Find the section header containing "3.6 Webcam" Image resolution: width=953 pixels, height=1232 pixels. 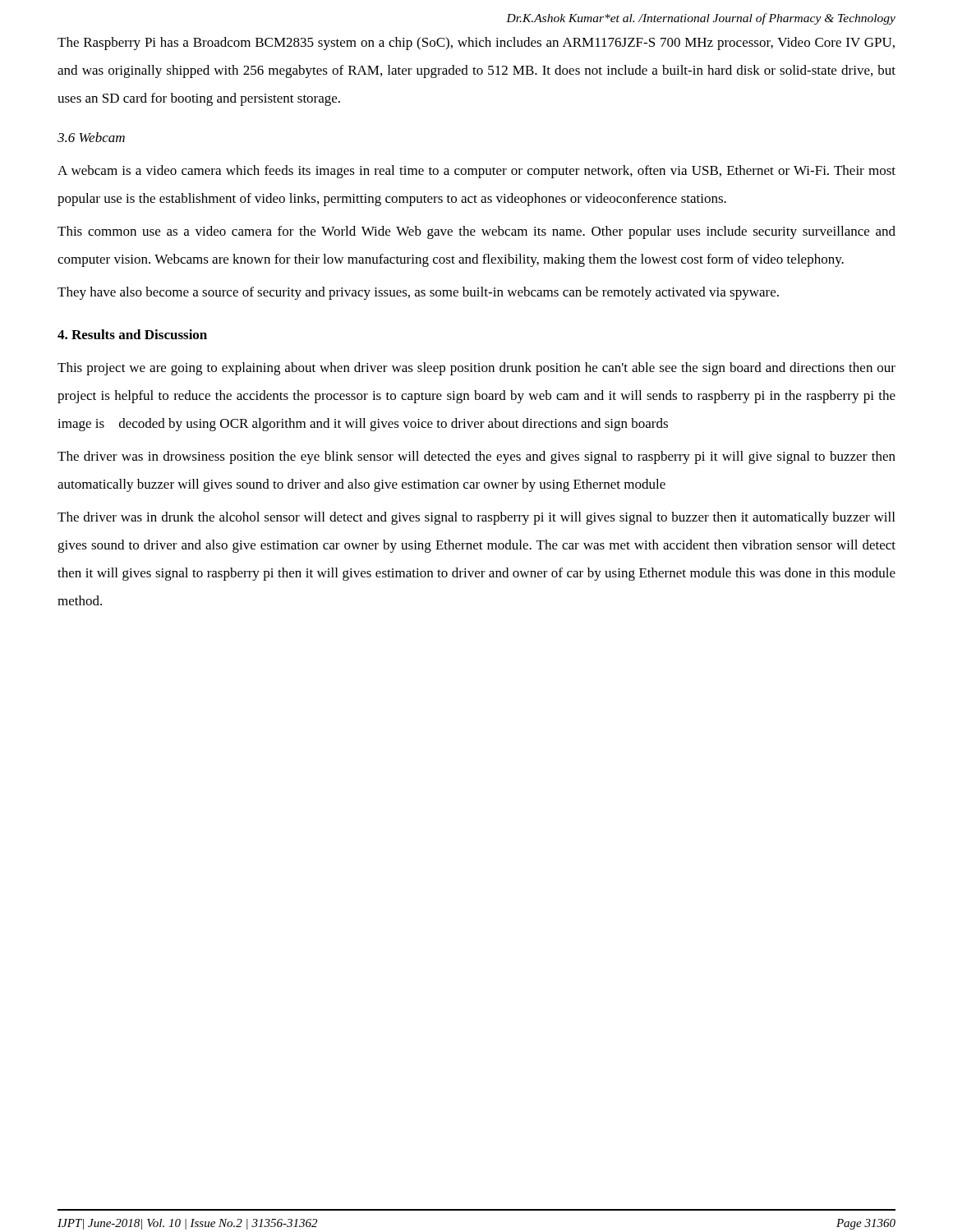click(x=91, y=138)
